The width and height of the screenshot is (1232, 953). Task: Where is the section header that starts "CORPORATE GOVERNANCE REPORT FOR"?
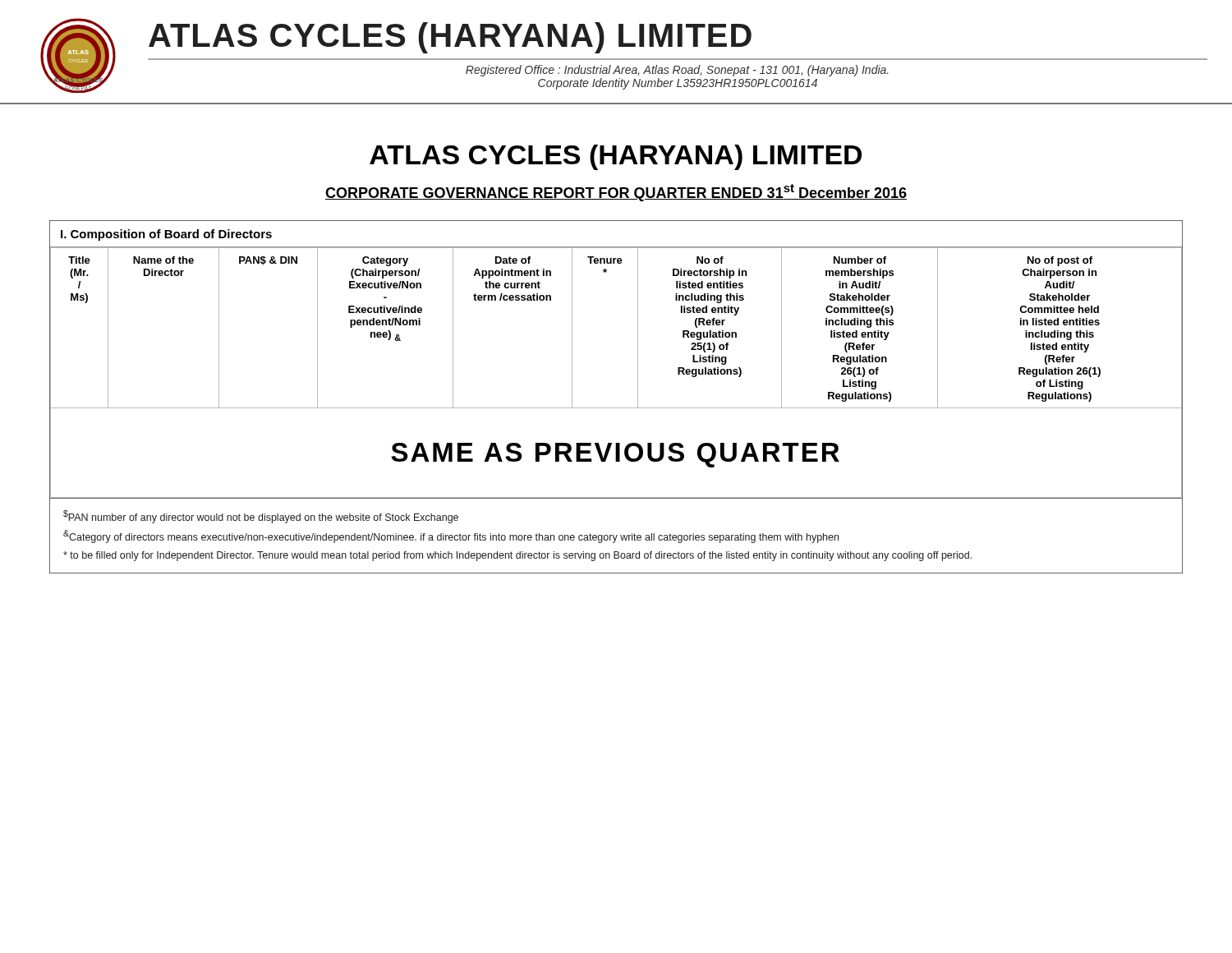pos(616,191)
